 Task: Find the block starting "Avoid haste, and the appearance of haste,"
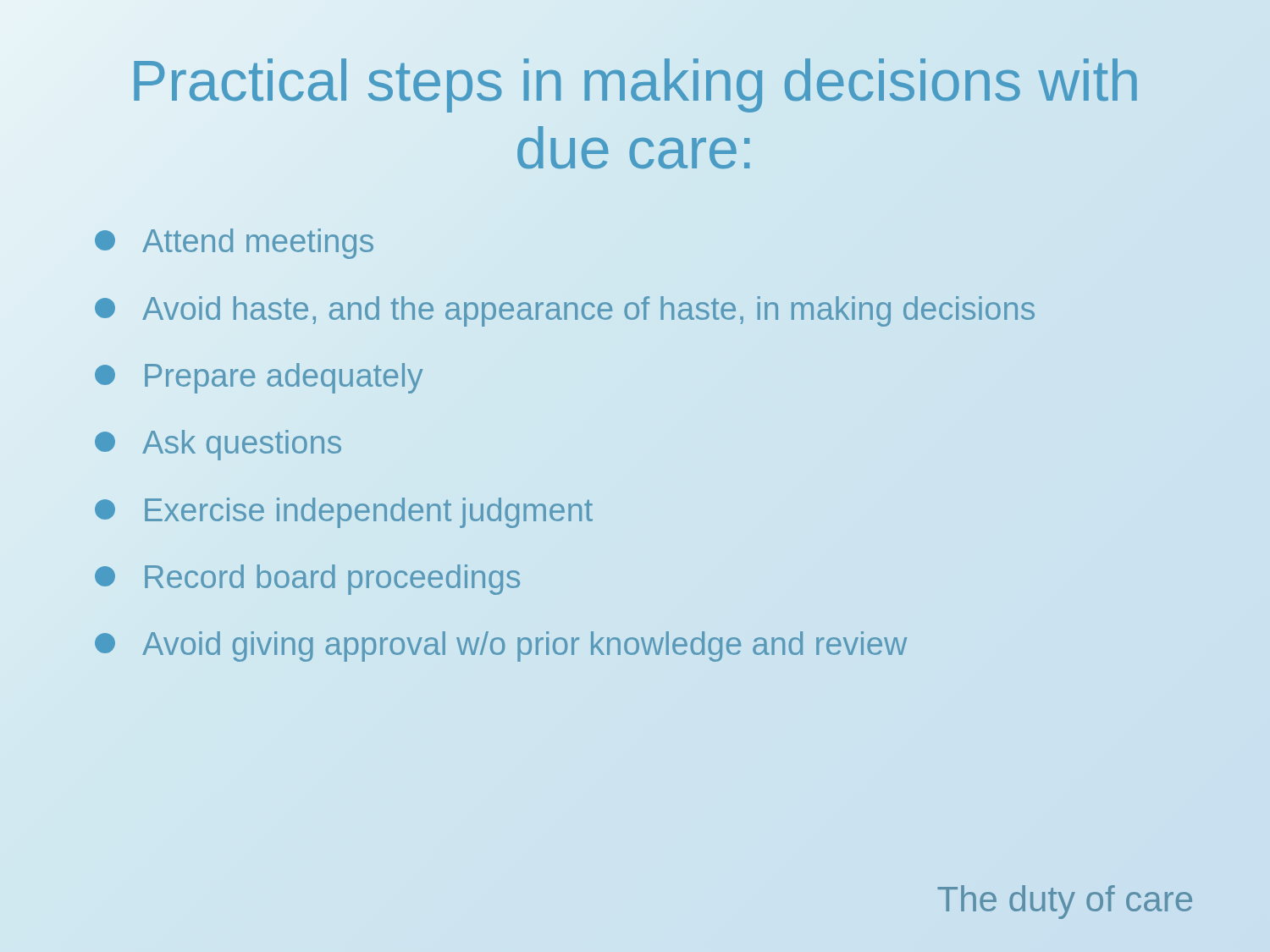(635, 309)
